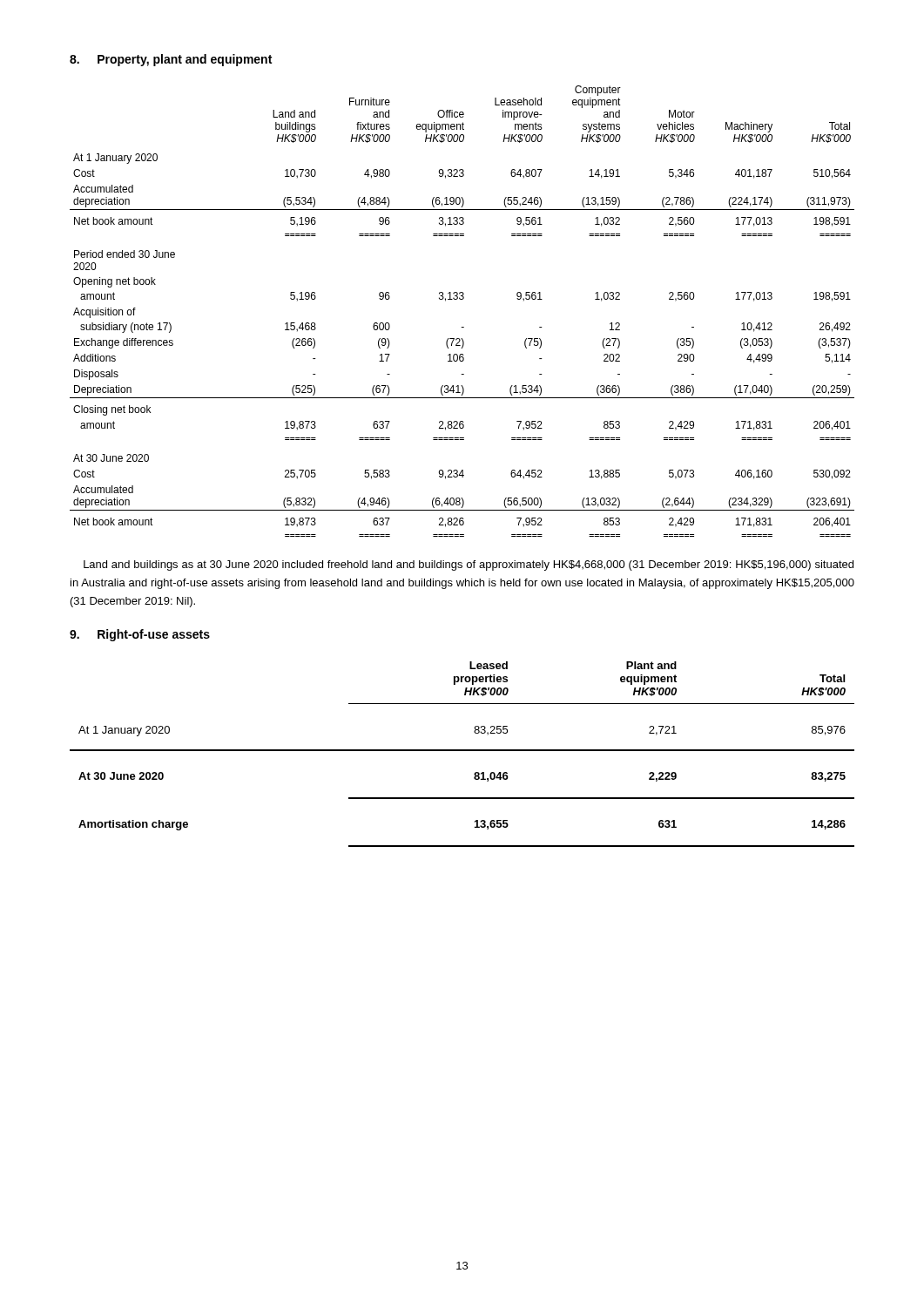Screen dimensions: 1307x924
Task: Locate the table with the text "Plant and equipment HK$'000"
Action: (462, 750)
